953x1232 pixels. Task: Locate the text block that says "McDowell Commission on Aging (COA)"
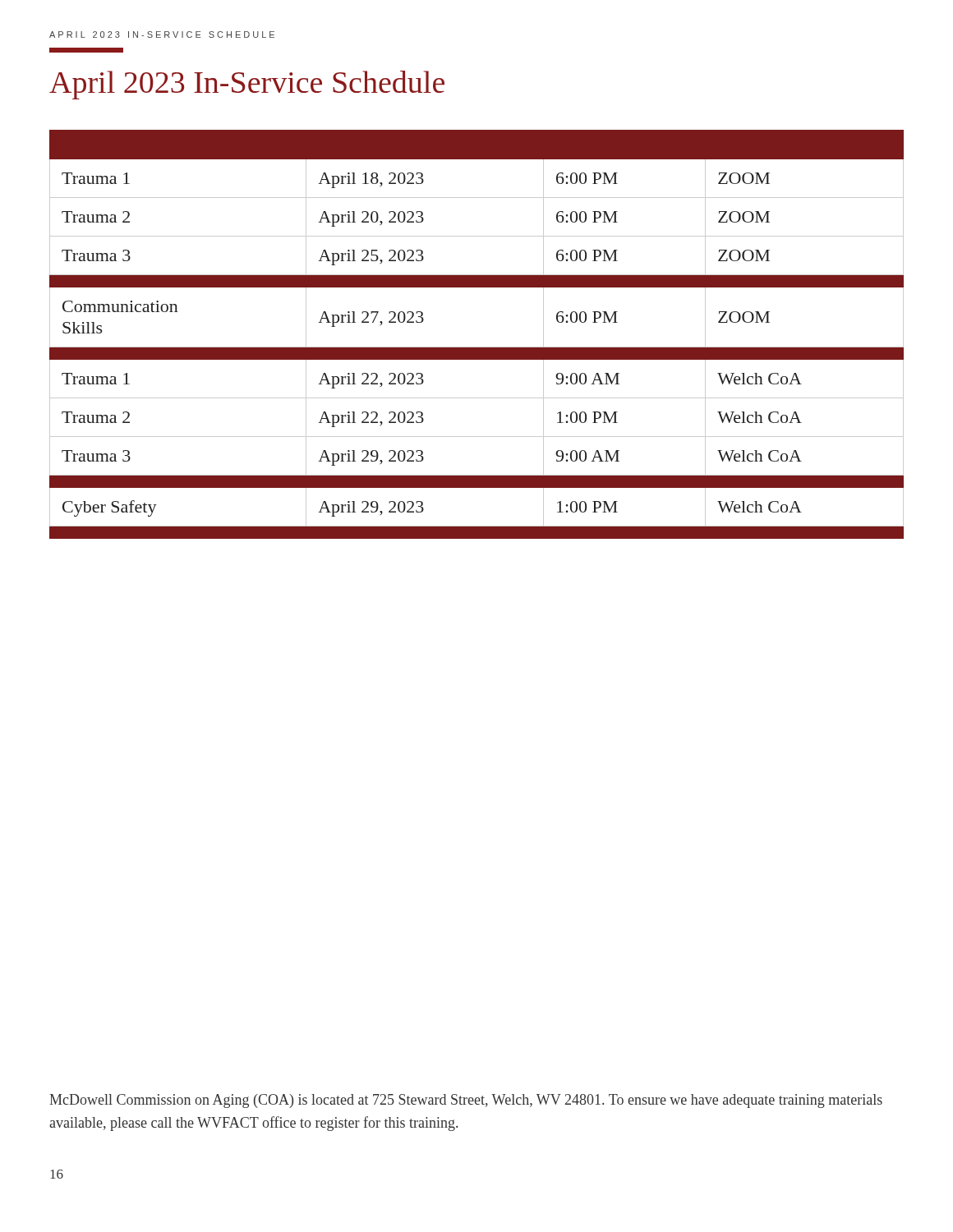point(466,1111)
